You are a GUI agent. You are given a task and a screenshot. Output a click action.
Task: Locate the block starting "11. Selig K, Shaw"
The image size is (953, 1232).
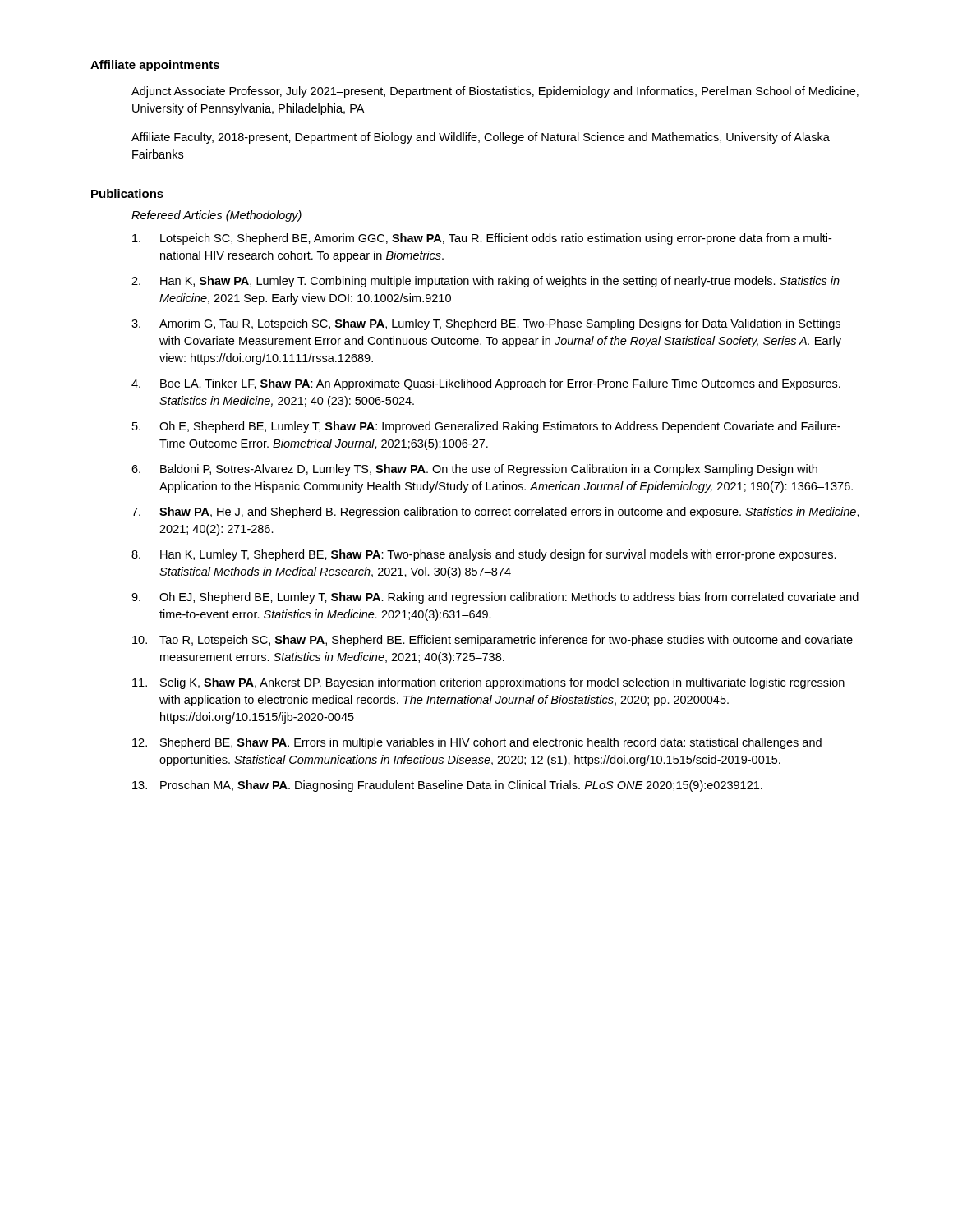point(497,701)
